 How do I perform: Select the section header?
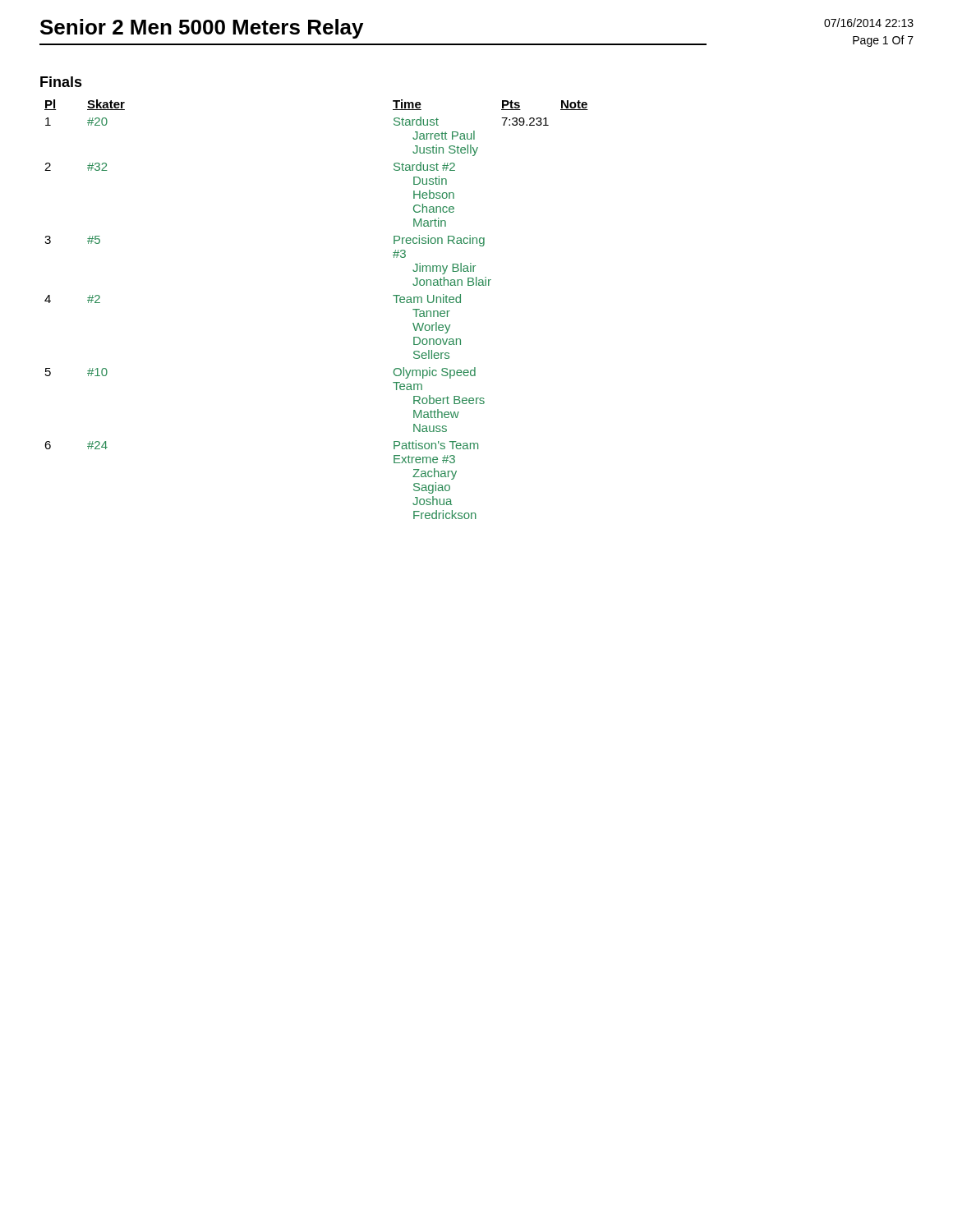(61, 82)
